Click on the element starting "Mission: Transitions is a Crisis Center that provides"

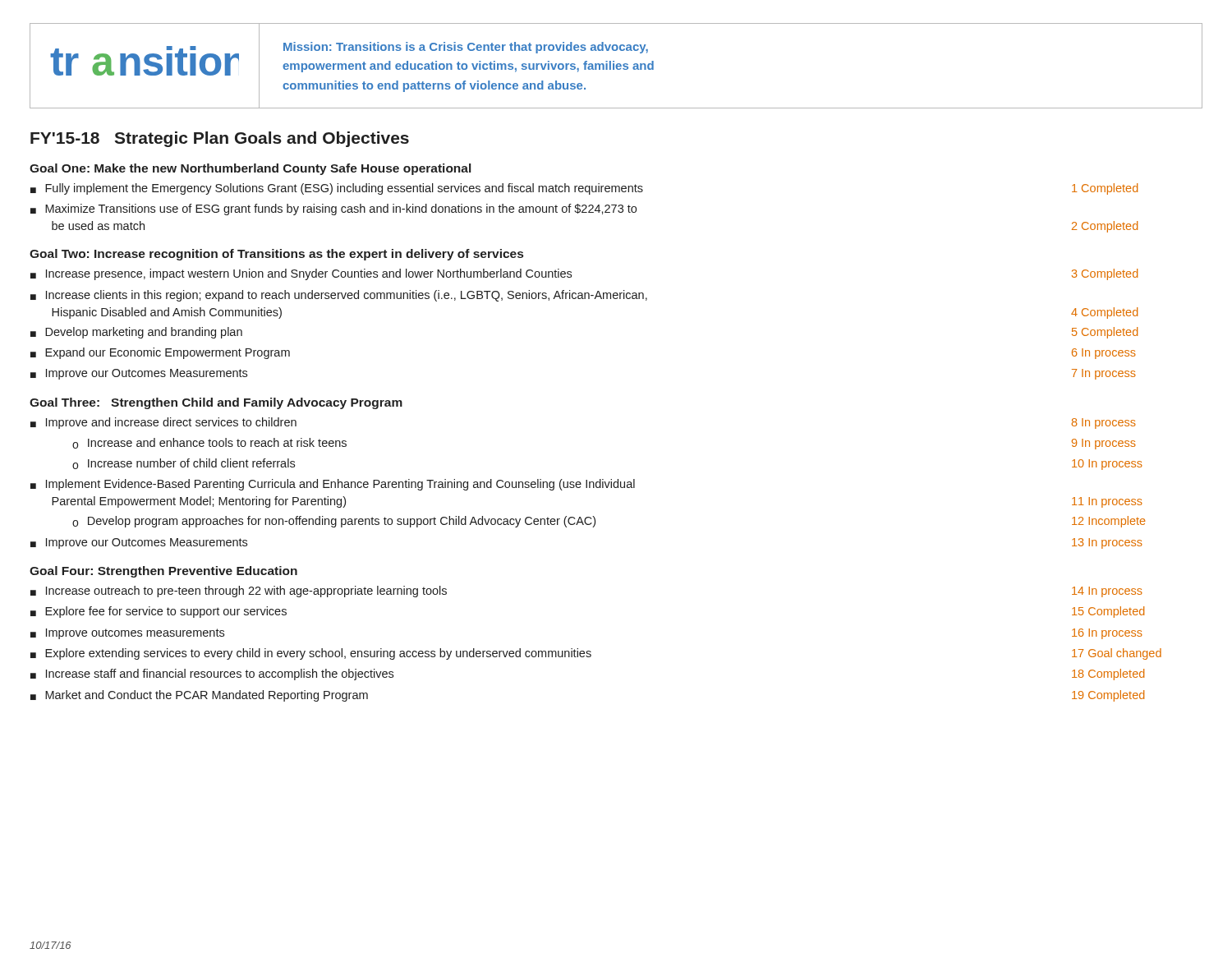tap(468, 66)
